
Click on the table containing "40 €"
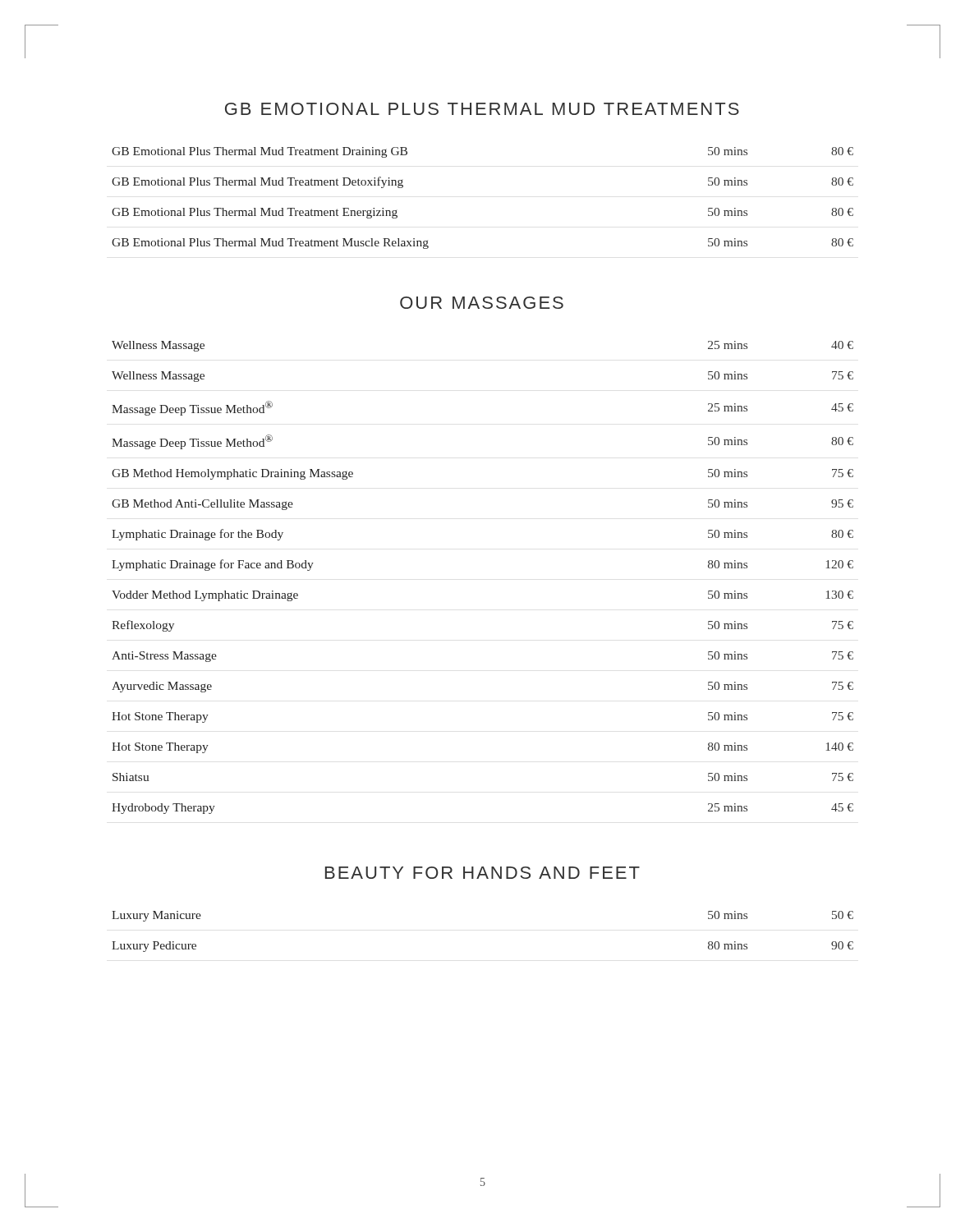tap(482, 577)
